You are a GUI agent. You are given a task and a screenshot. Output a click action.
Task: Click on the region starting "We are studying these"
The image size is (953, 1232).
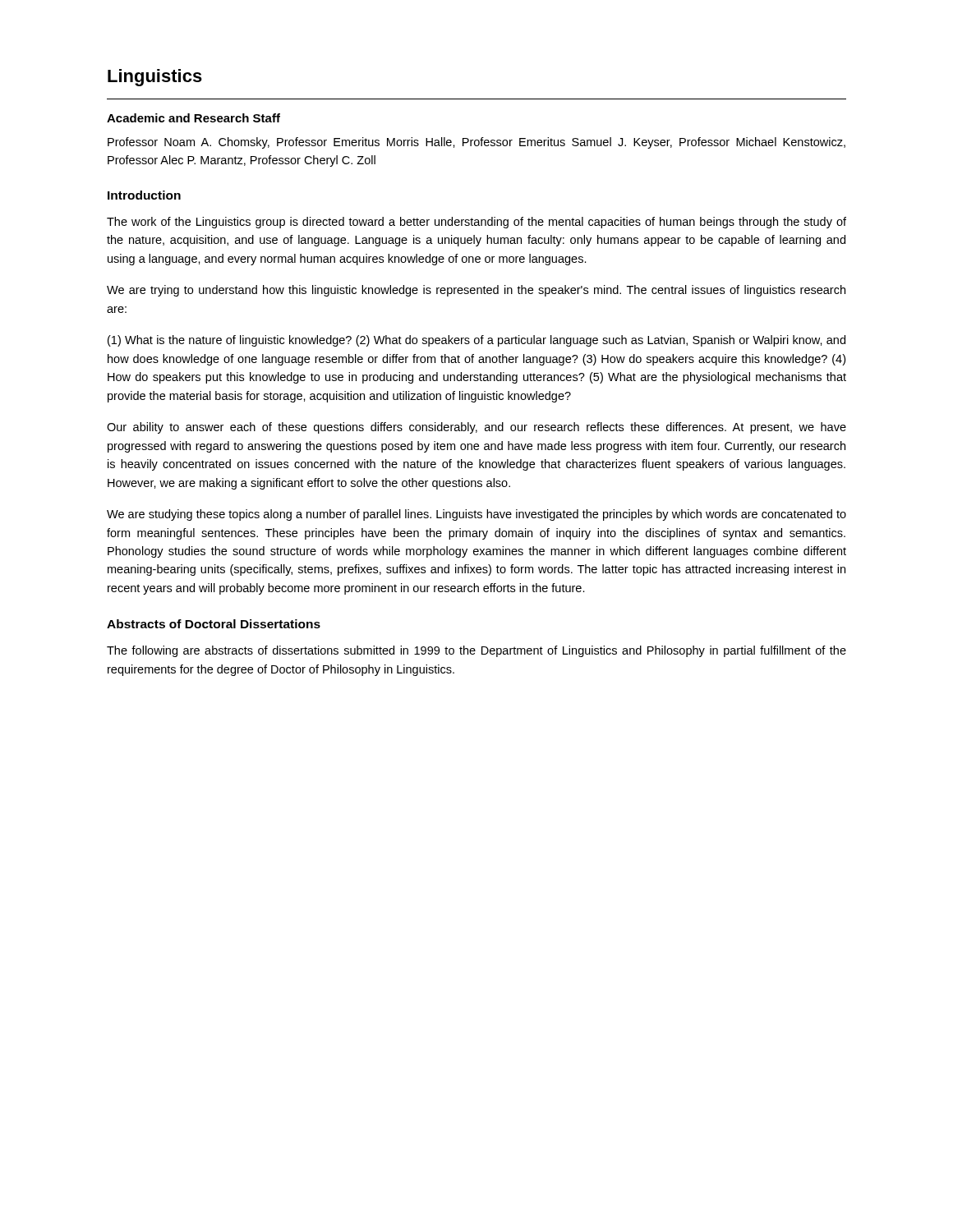pos(476,551)
